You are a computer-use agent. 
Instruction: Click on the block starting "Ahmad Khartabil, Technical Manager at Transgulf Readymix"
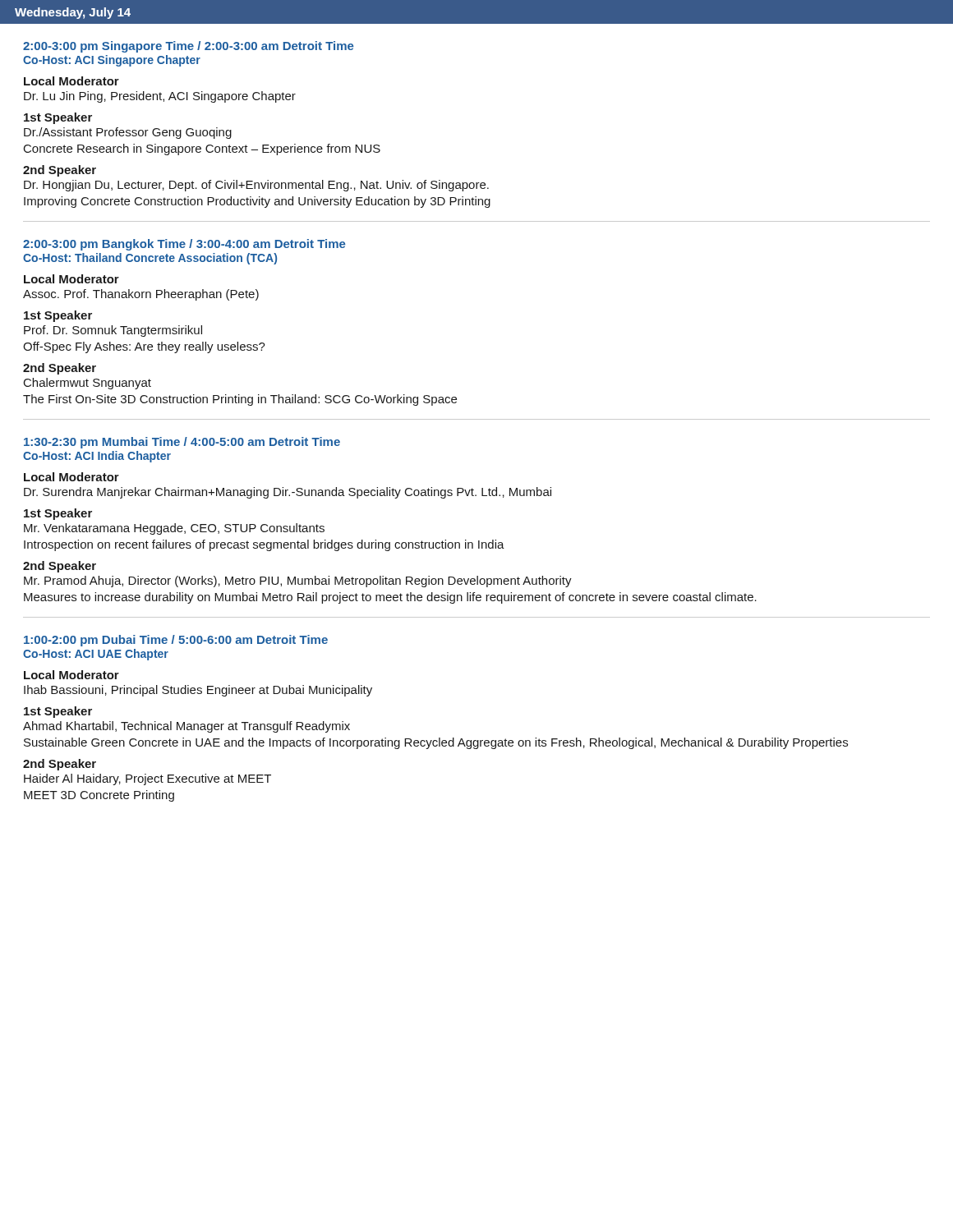187,726
